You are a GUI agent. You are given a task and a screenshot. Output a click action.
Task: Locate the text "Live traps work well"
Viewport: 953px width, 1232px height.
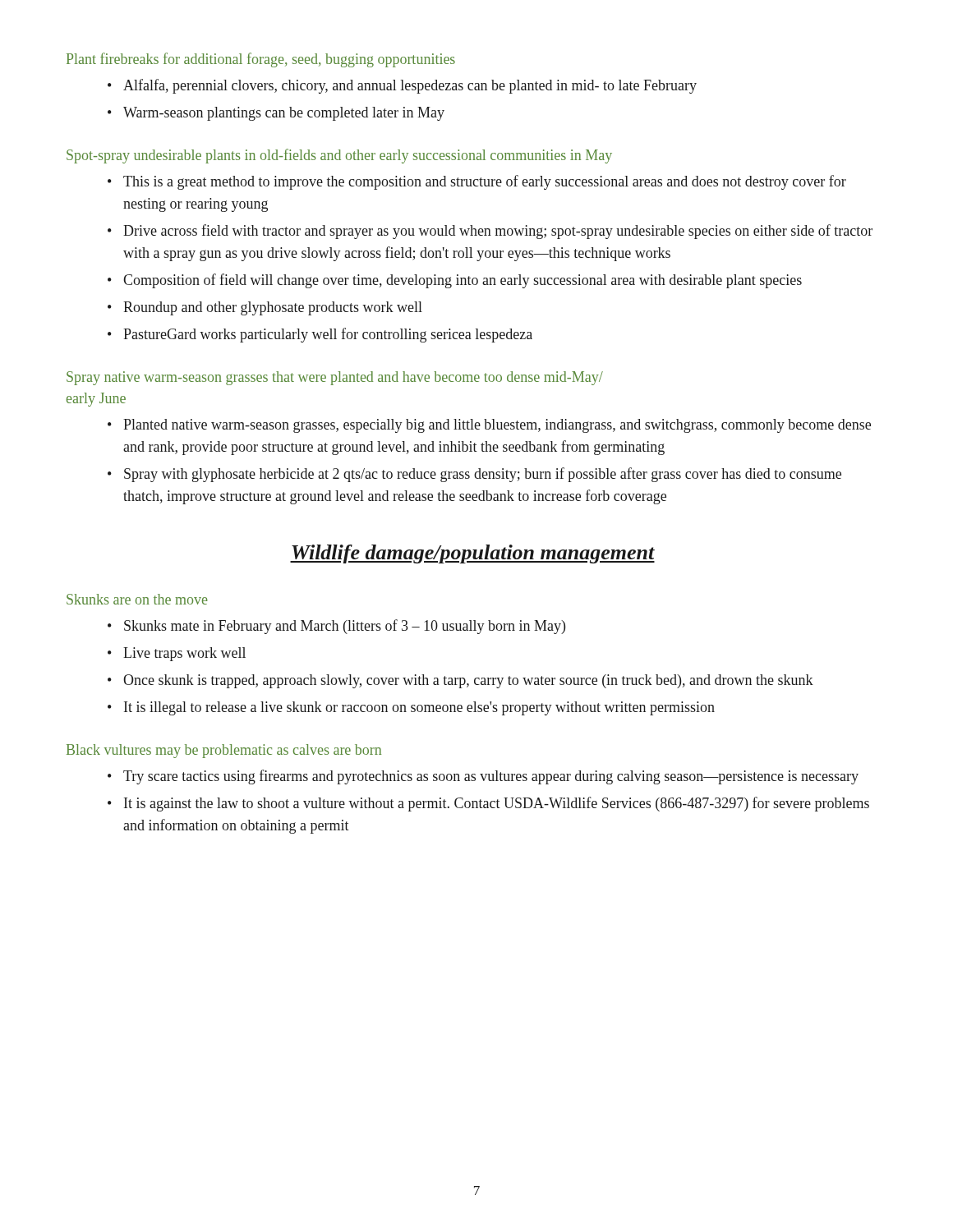pos(185,653)
